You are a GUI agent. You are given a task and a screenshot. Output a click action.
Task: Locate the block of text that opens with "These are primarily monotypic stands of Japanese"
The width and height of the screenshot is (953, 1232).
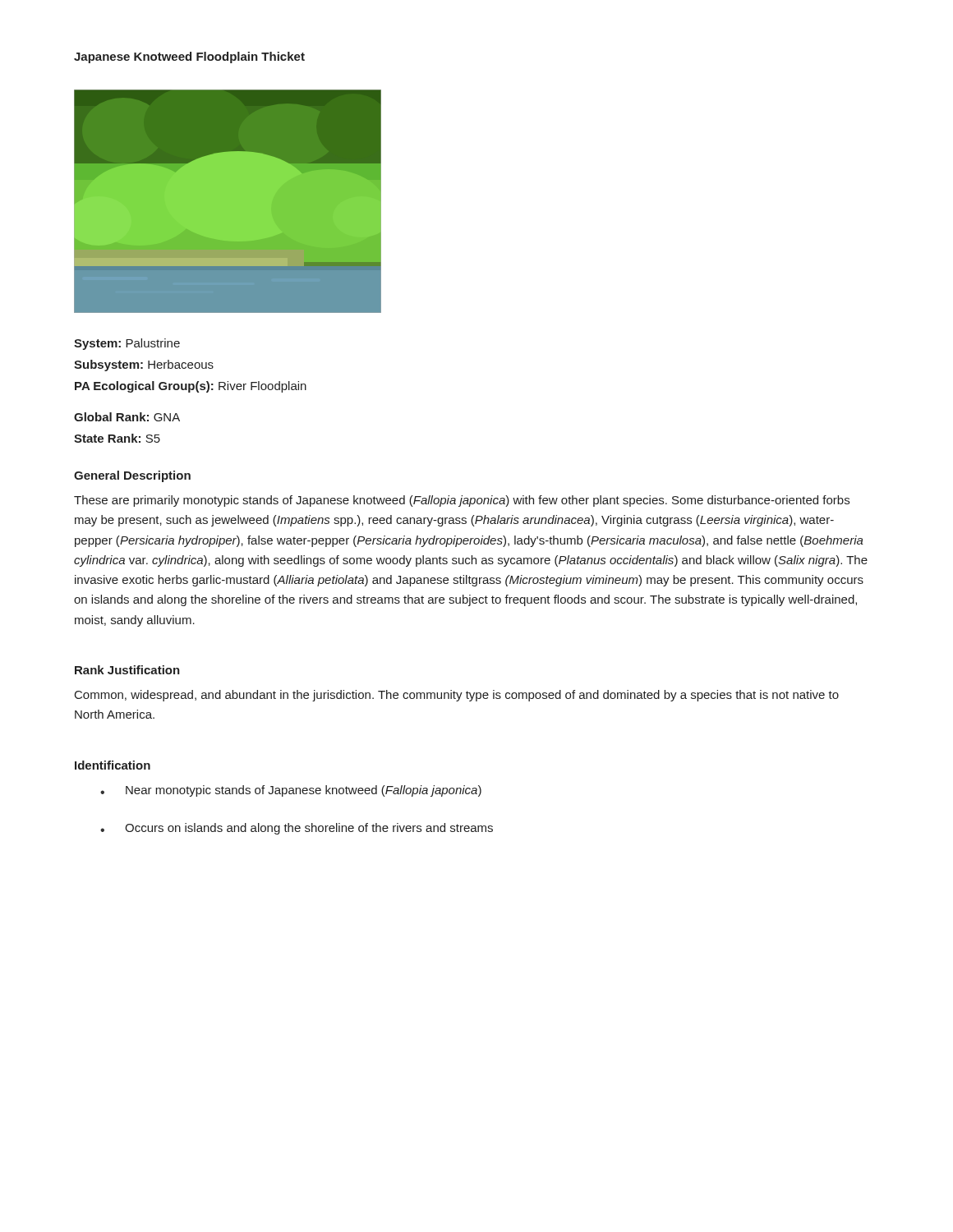tap(471, 560)
